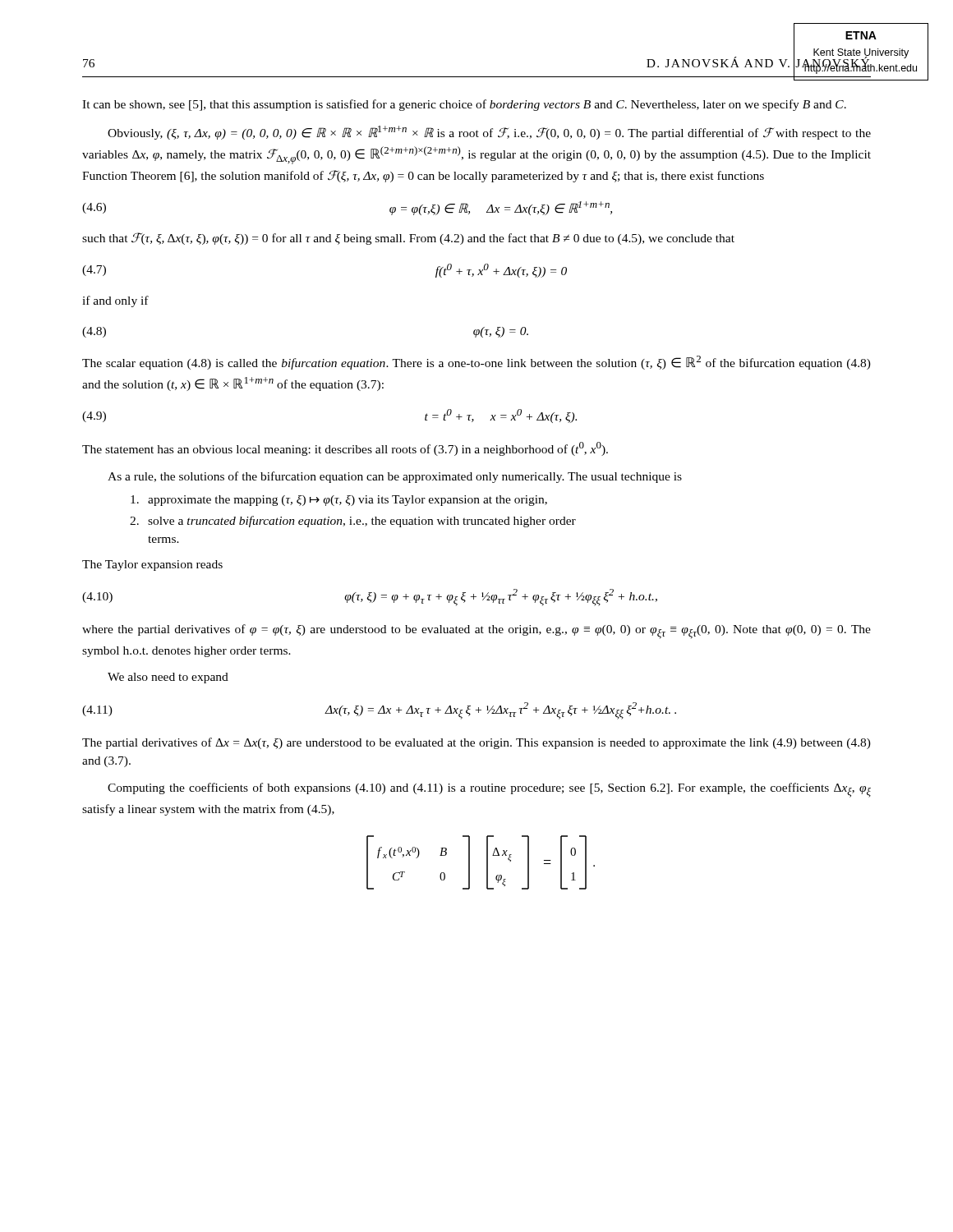Click on the text starting "(4.6) φ = φ(τ,ξ) ∈ ℝ, Δx ="
The height and width of the screenshot is (1232, 953).
pos(476,207)
